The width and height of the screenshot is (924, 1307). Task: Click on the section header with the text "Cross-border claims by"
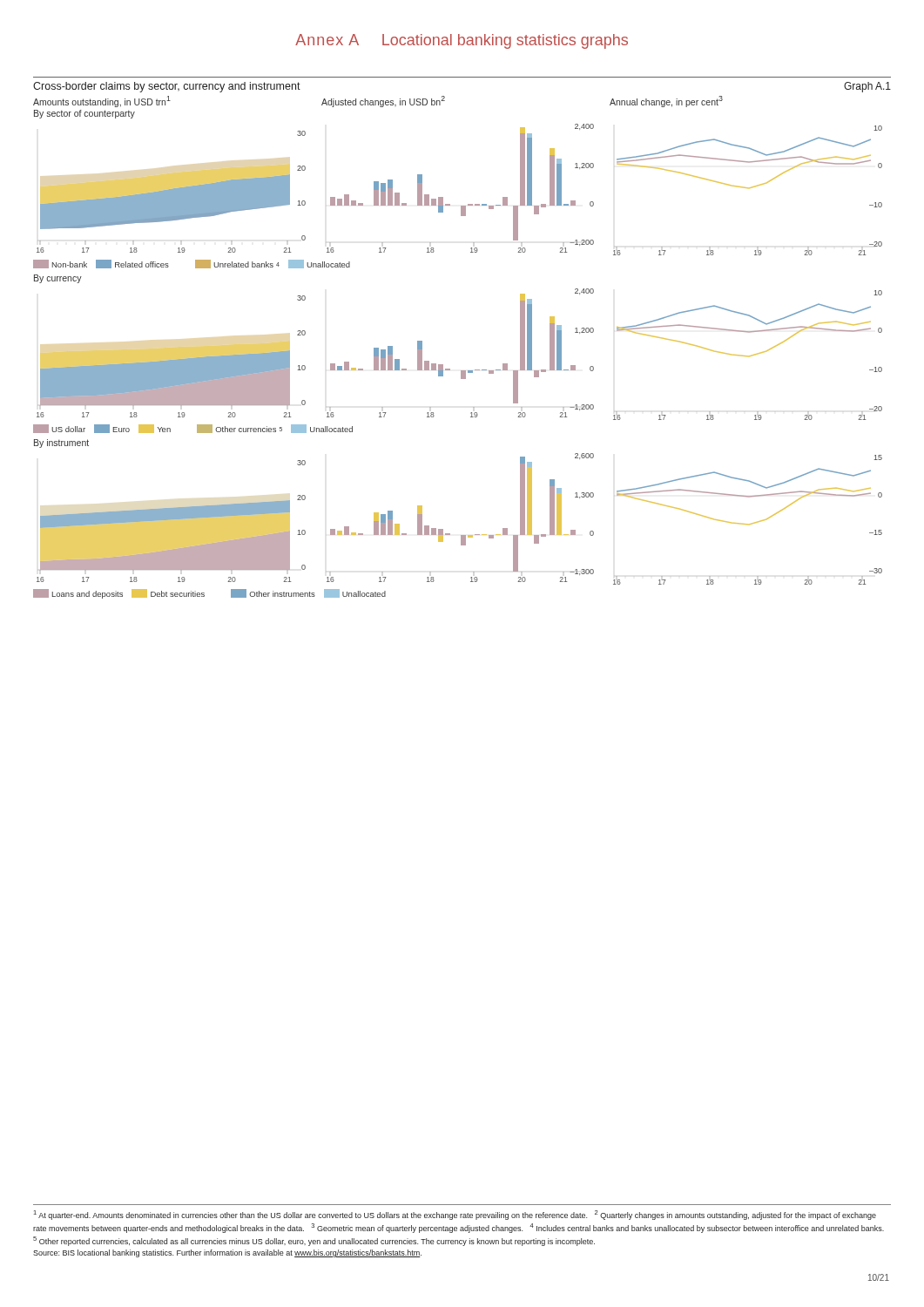coord(167,86)
